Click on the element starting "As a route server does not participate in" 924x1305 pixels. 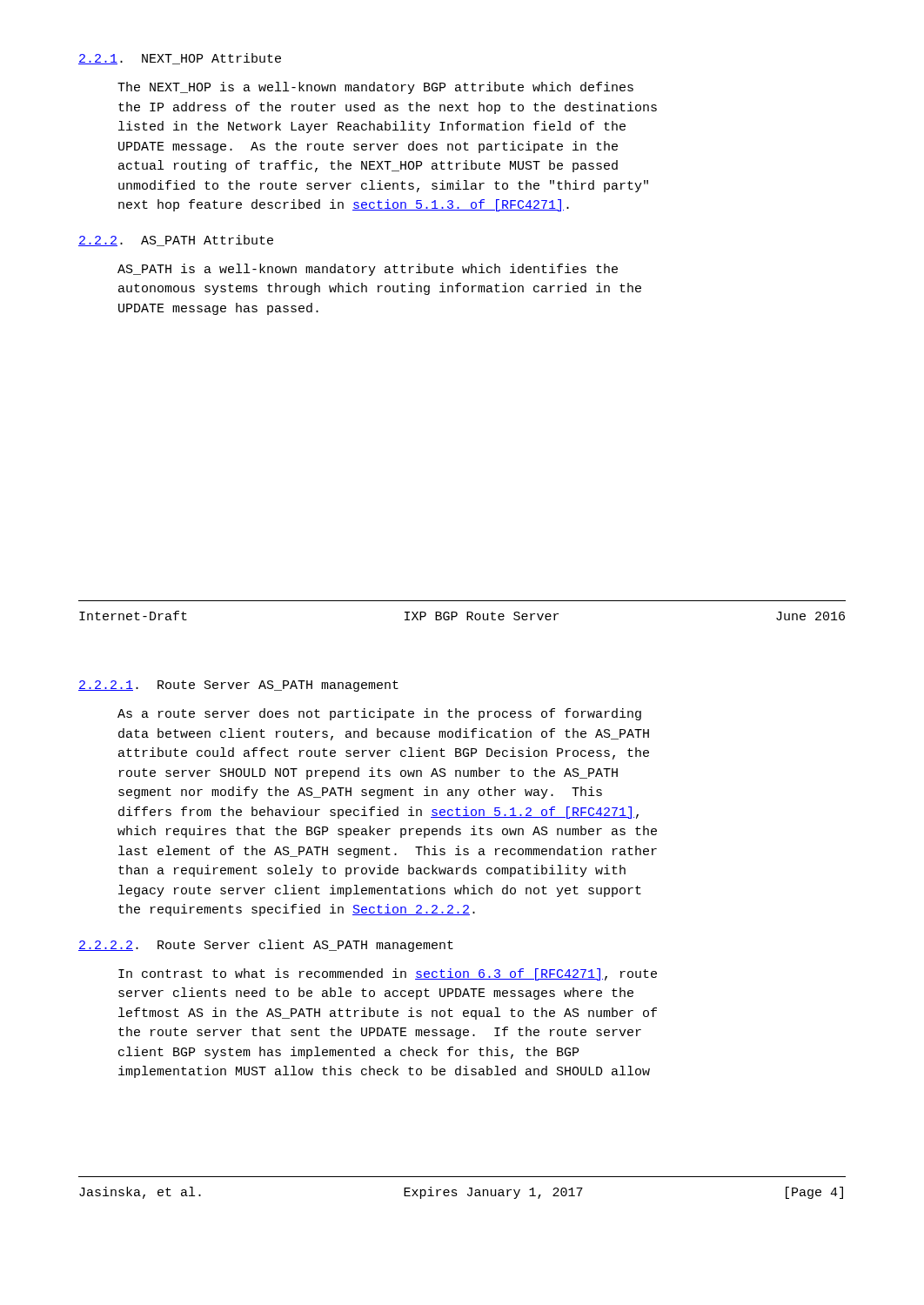pyautogui.click(x=388, y=813)
